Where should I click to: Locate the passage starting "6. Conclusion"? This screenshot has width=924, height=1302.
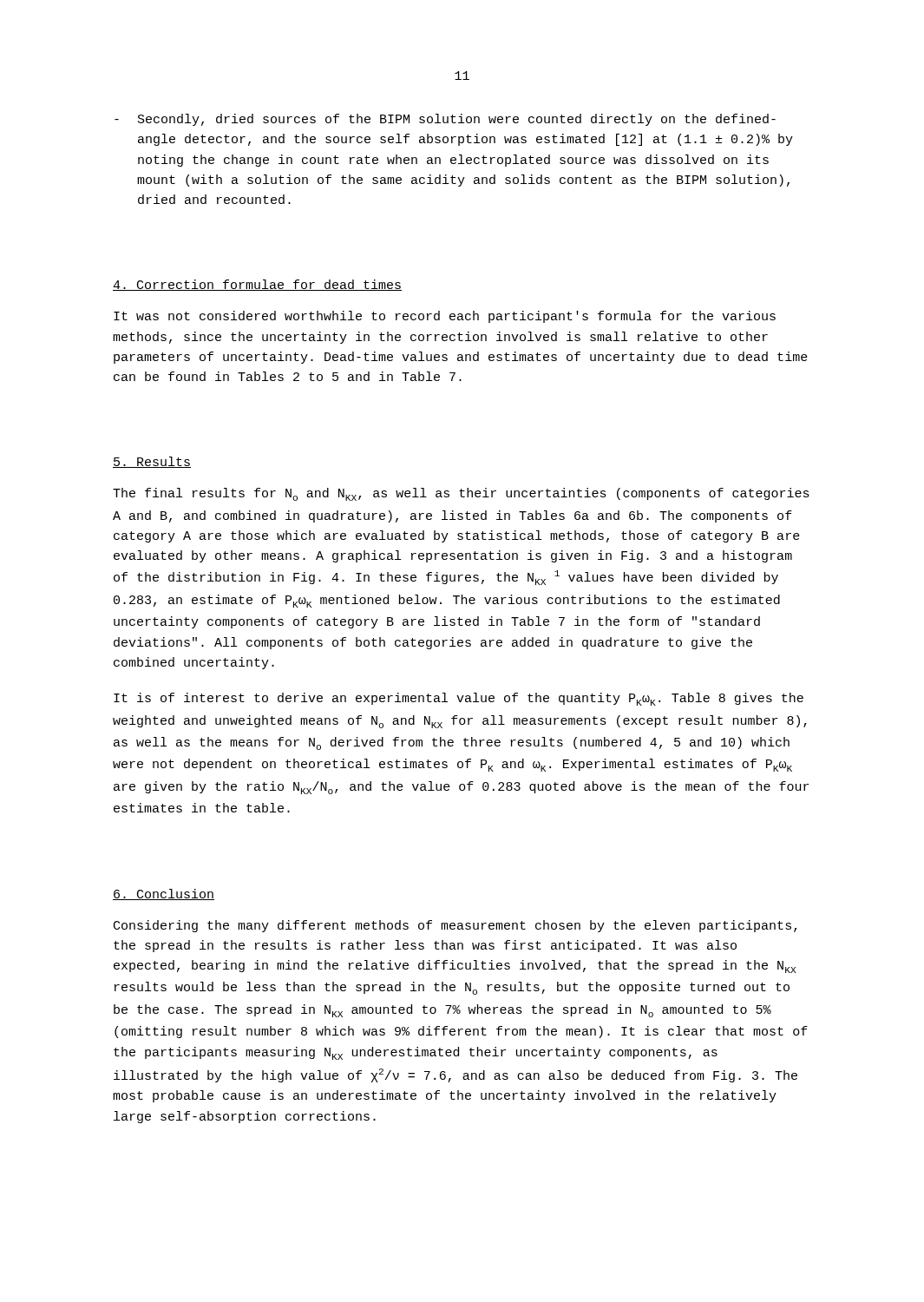coord(164,895)
